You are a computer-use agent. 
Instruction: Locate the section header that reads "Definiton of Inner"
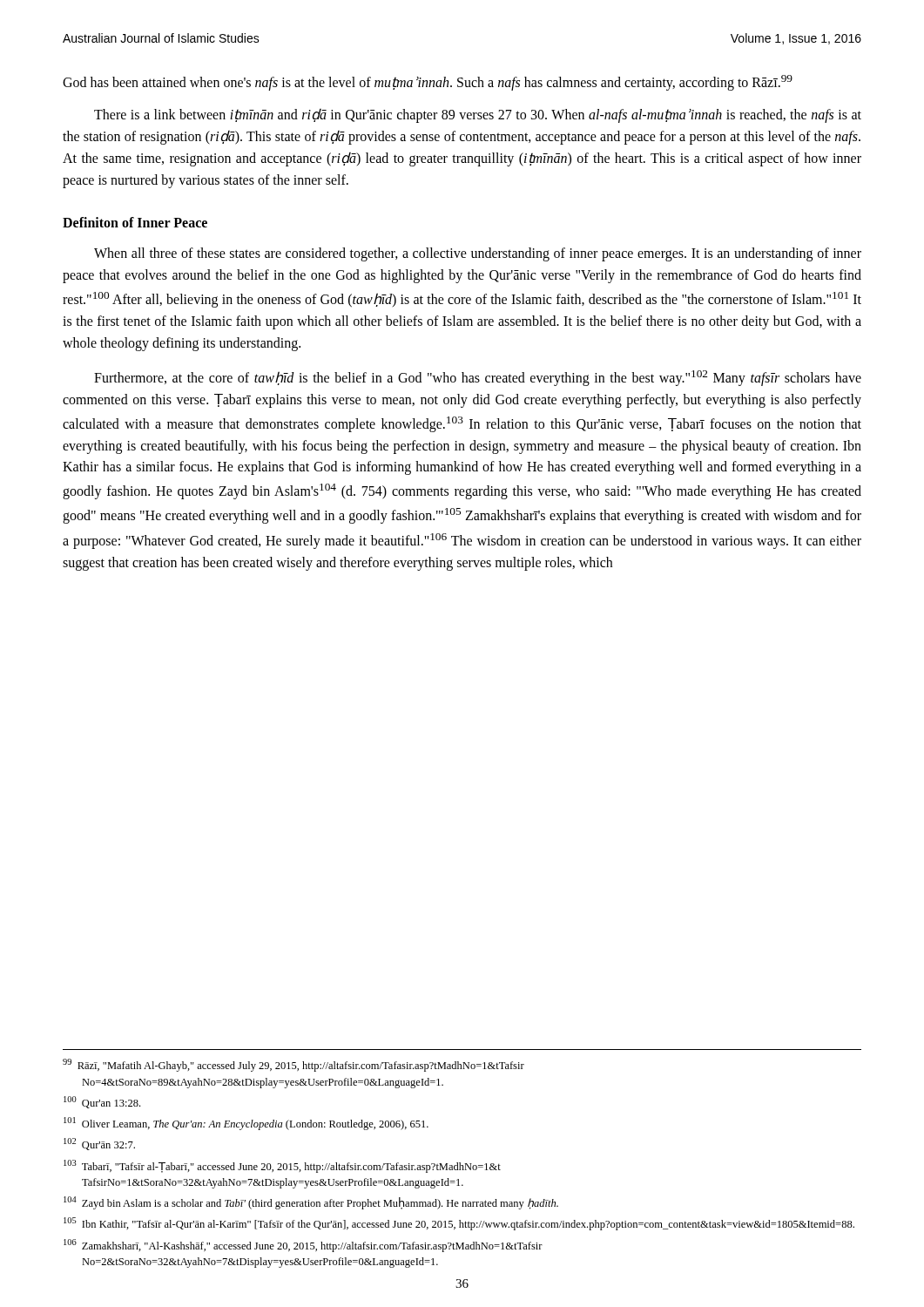[135, 223]
